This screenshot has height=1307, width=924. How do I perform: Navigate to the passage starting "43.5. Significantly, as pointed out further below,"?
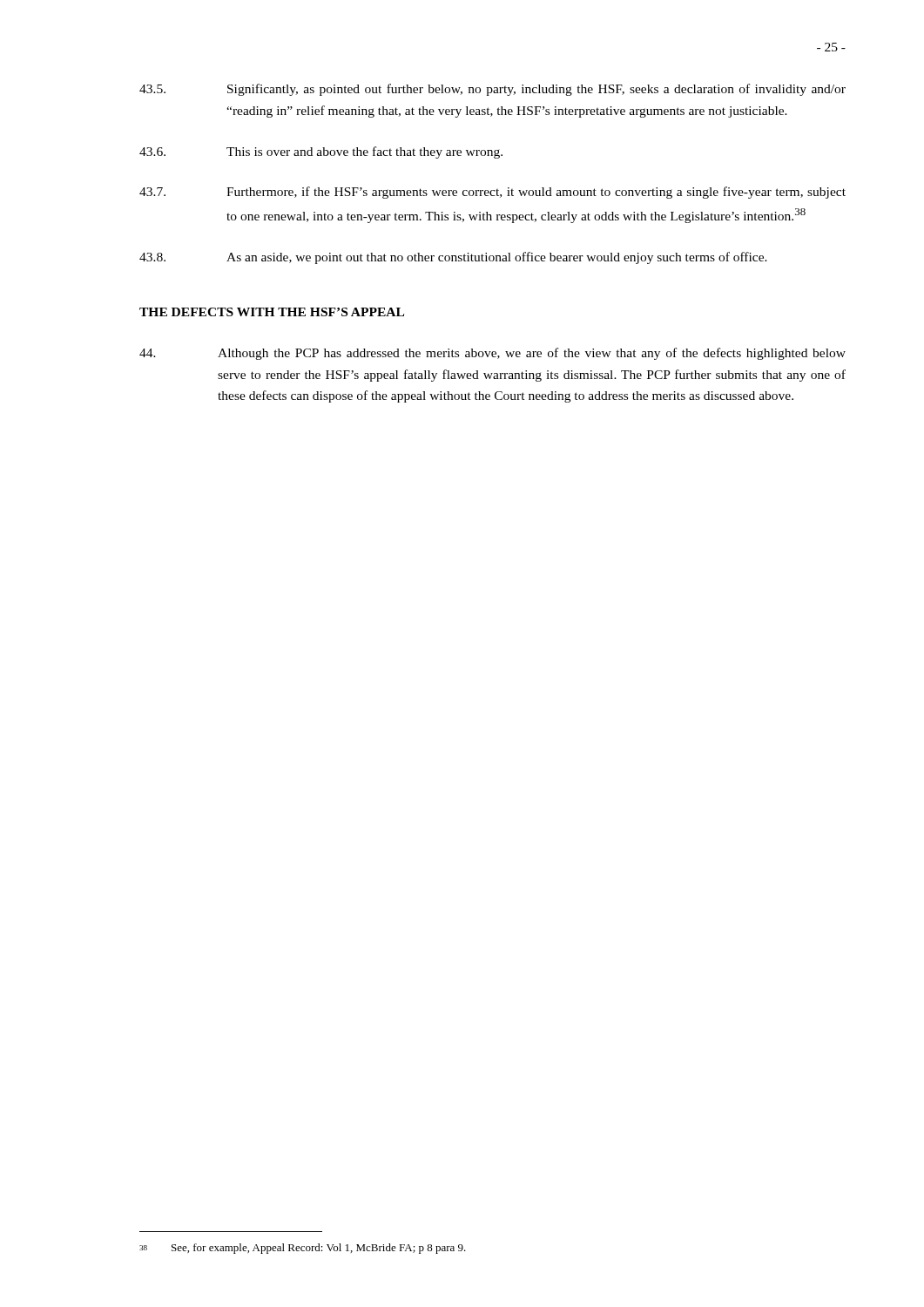click(492, 100)
